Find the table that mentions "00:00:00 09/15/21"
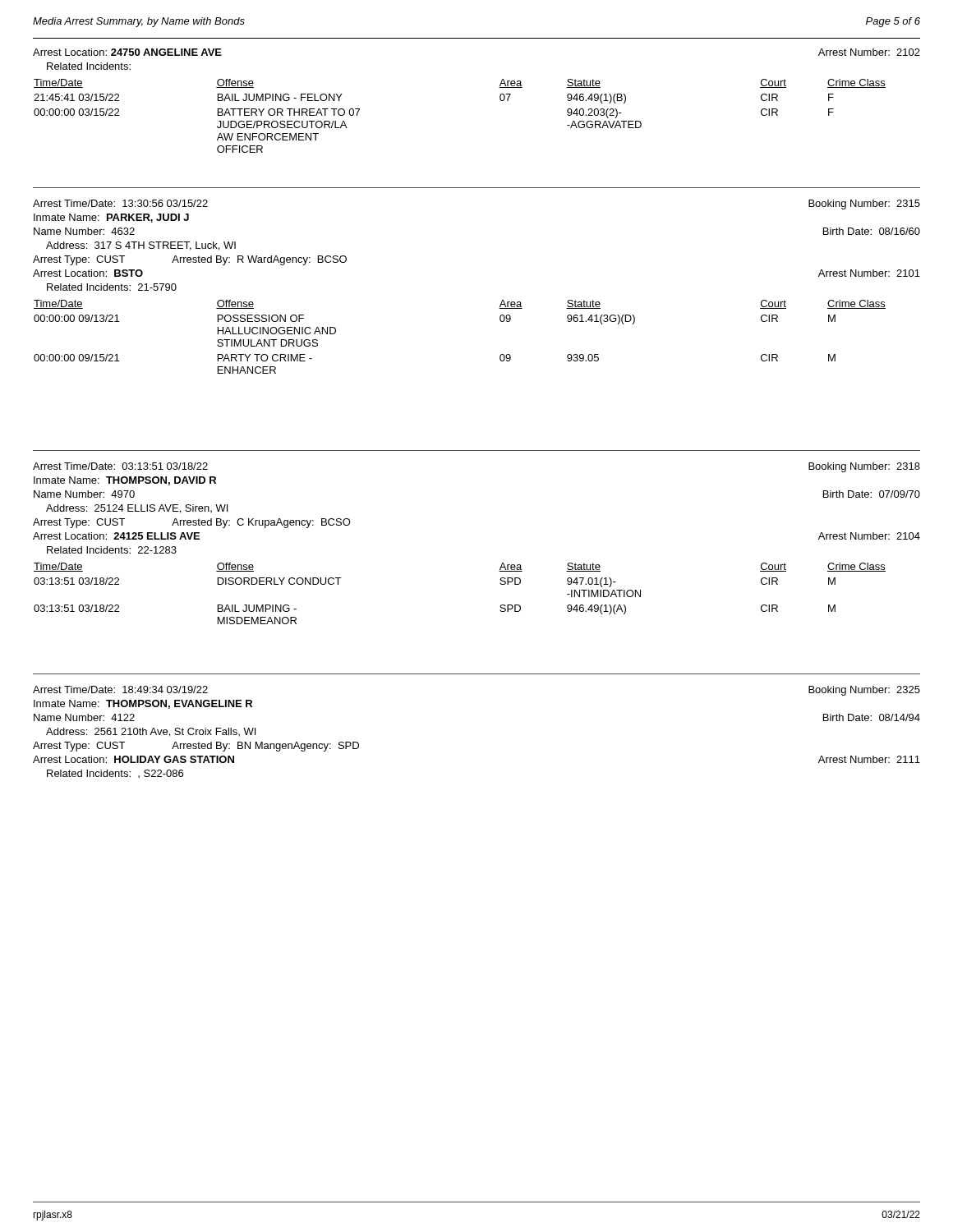 (476, 287)
